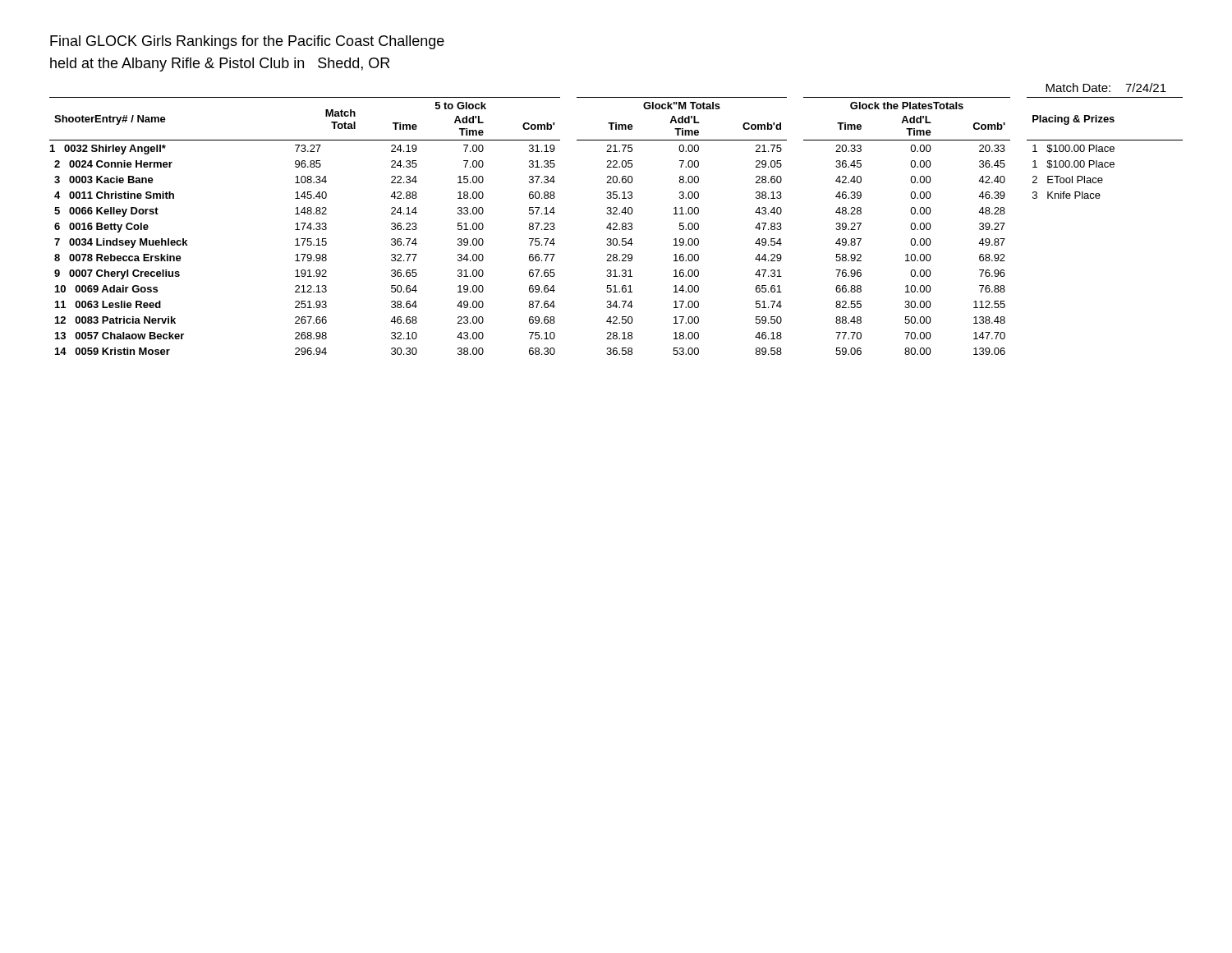The height and width of the screenshot is (953, 1232).
Task: Find the table that mentions "12 0083 Patricia Nervik"
Action: (x=616, y=228)
